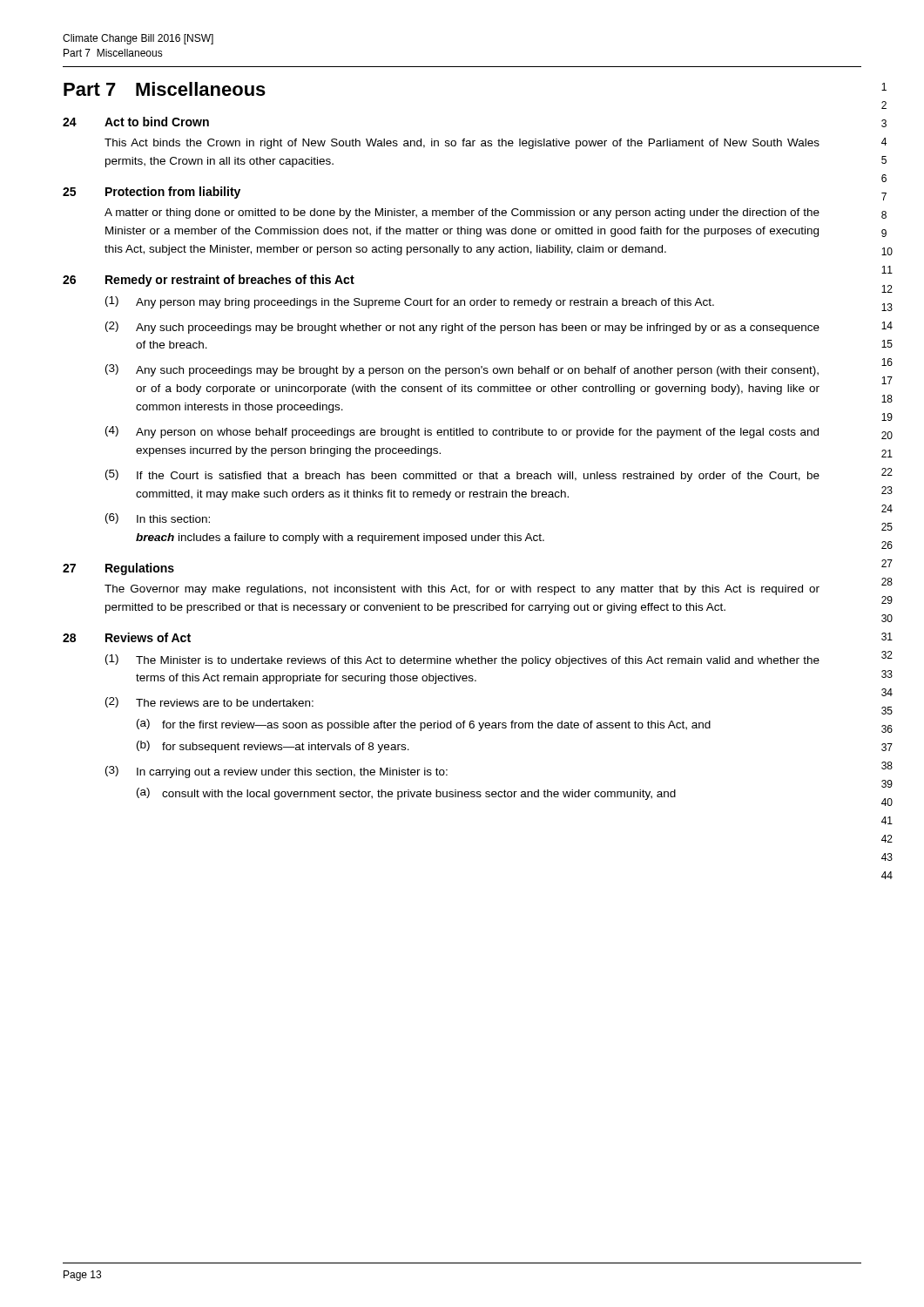The image size is (924, 1307).
Task: Click the passage that begins "(a) for the first review—as soon"
Action: (x=478, y=726)
